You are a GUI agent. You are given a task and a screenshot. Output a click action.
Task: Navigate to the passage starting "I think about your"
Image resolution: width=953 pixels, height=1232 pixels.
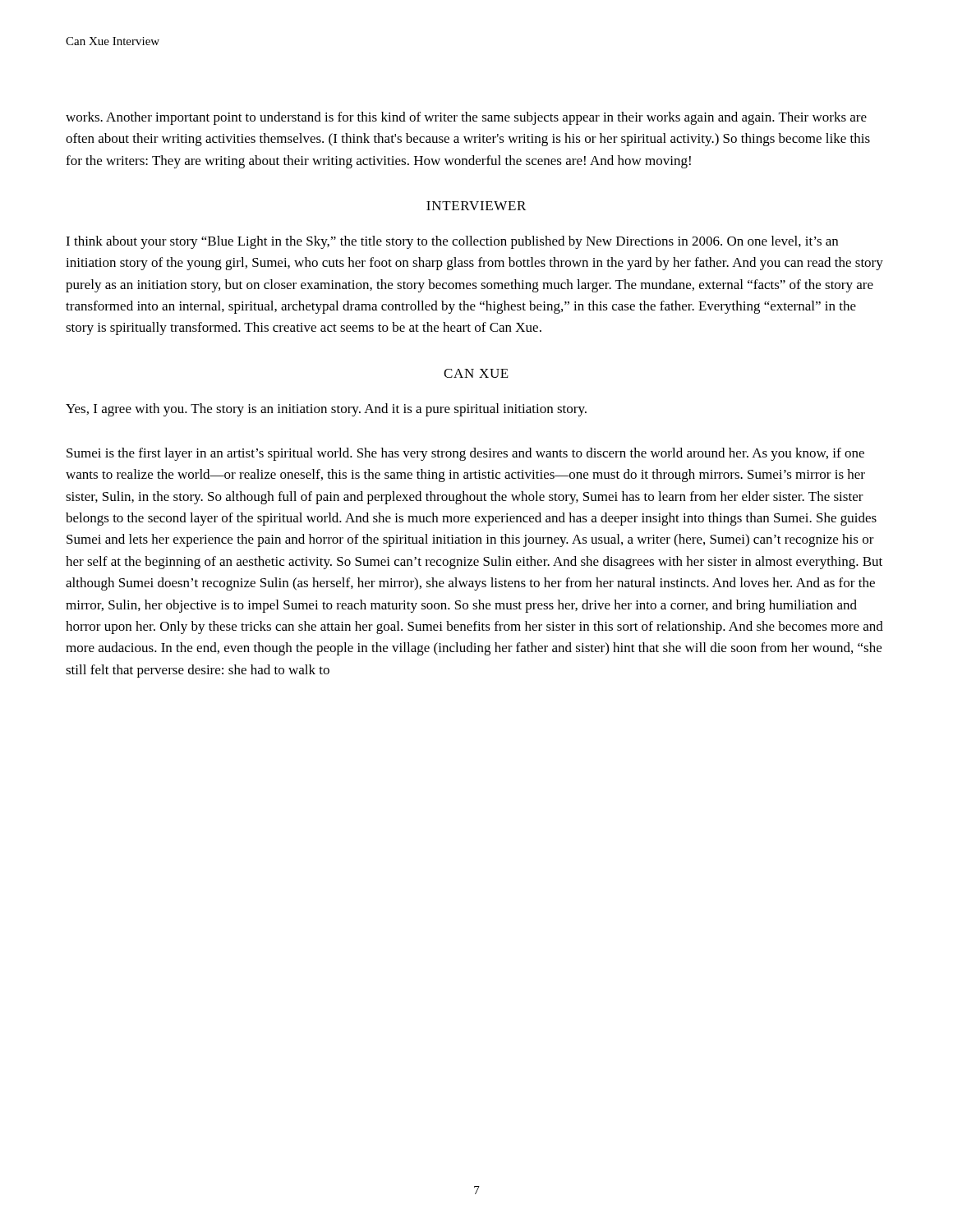pyautogui.click(x=474, y=284)
